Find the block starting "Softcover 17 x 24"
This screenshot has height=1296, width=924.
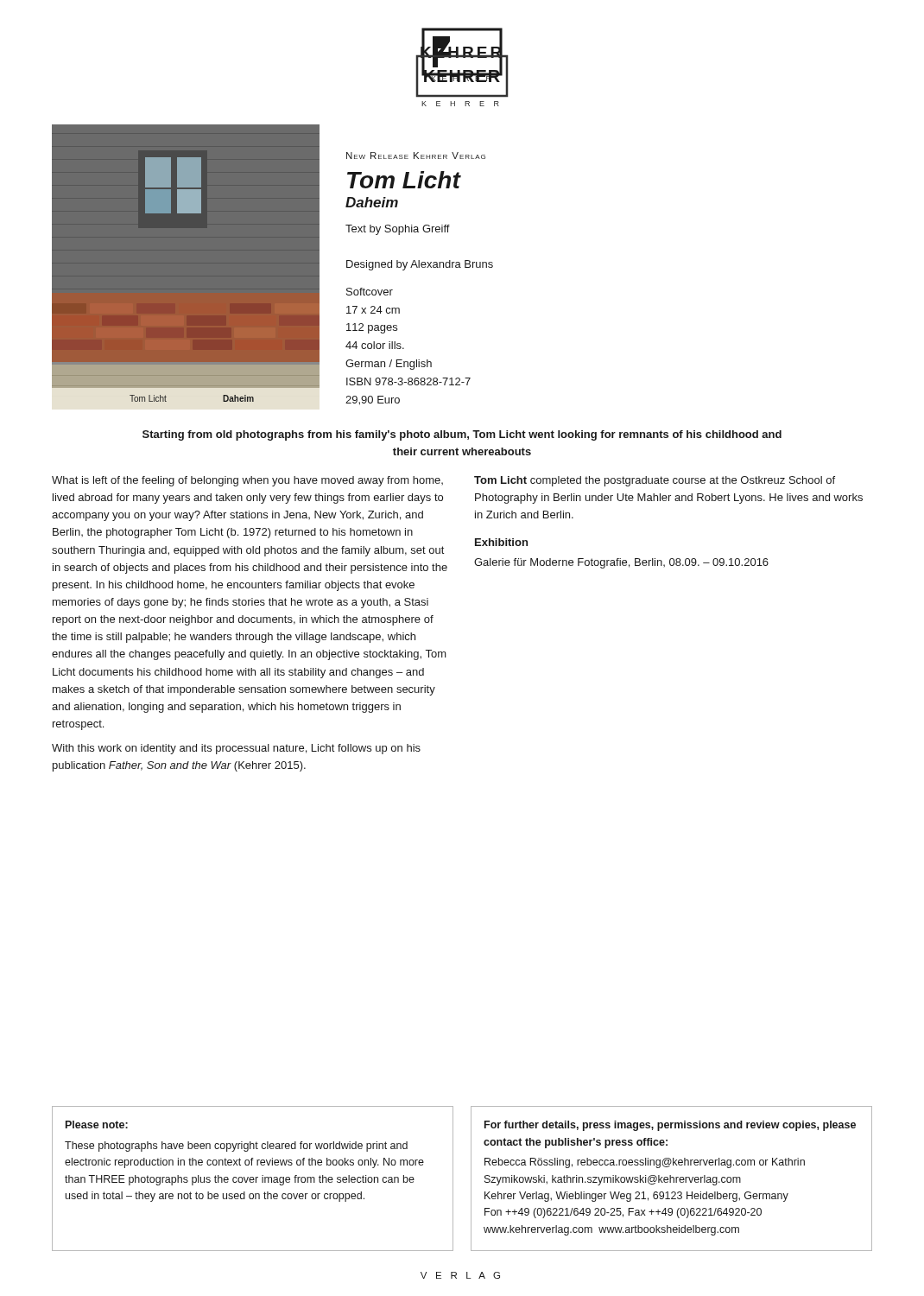(370, 292)
